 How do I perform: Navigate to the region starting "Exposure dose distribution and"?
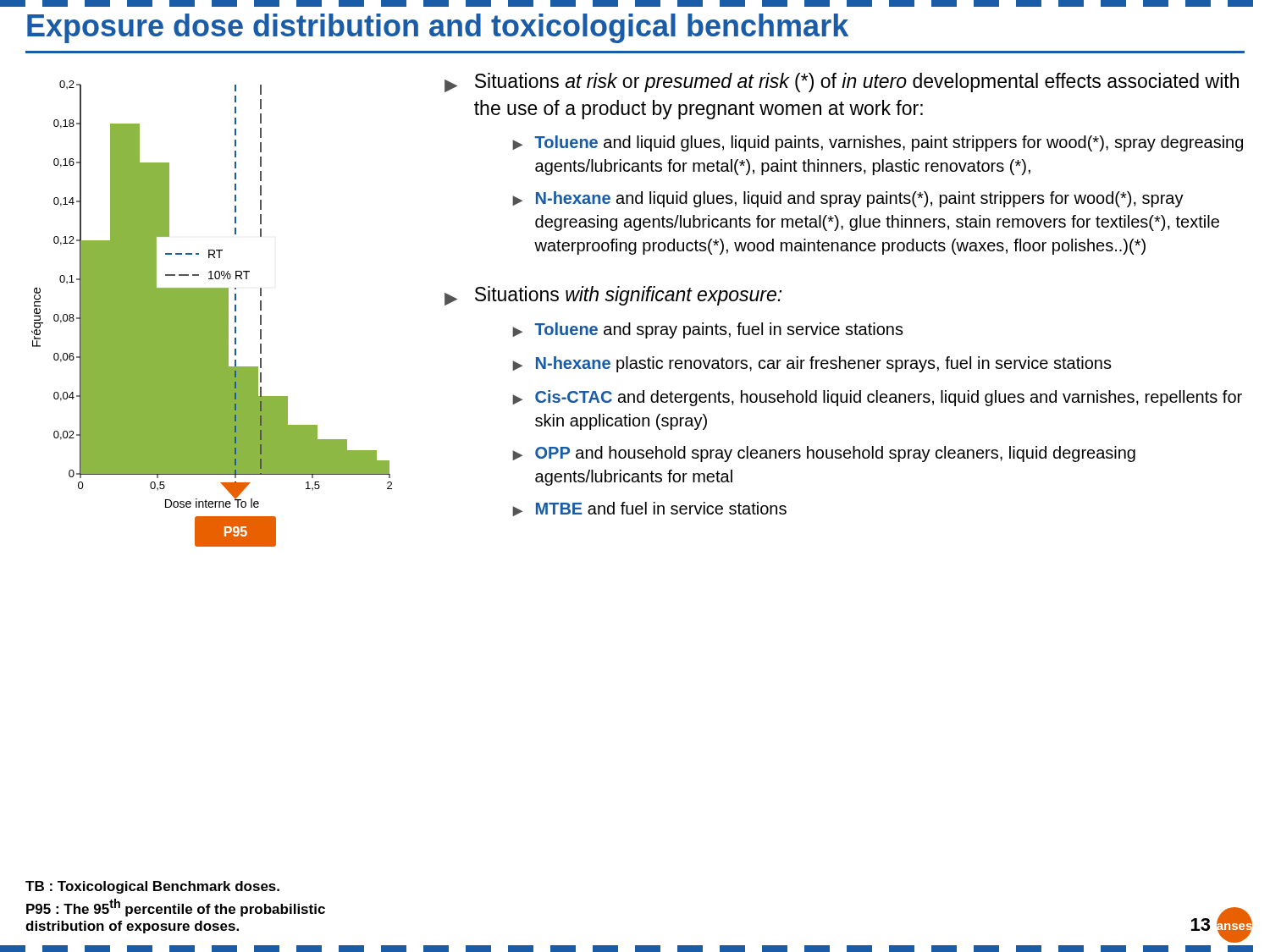[x=437, y=26]
